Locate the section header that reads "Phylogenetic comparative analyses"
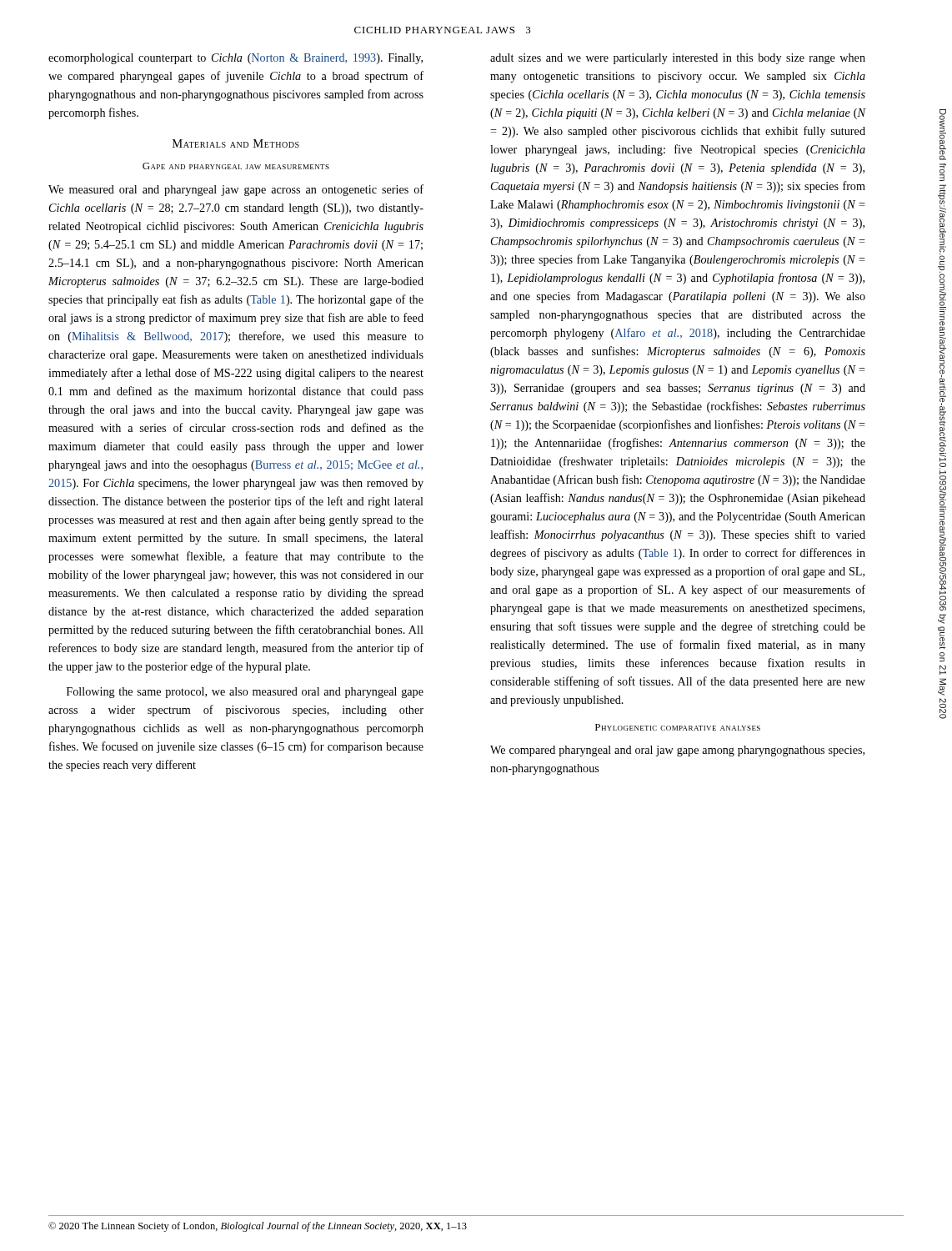This screenshot has height=1251, width=952. [678, 727]
